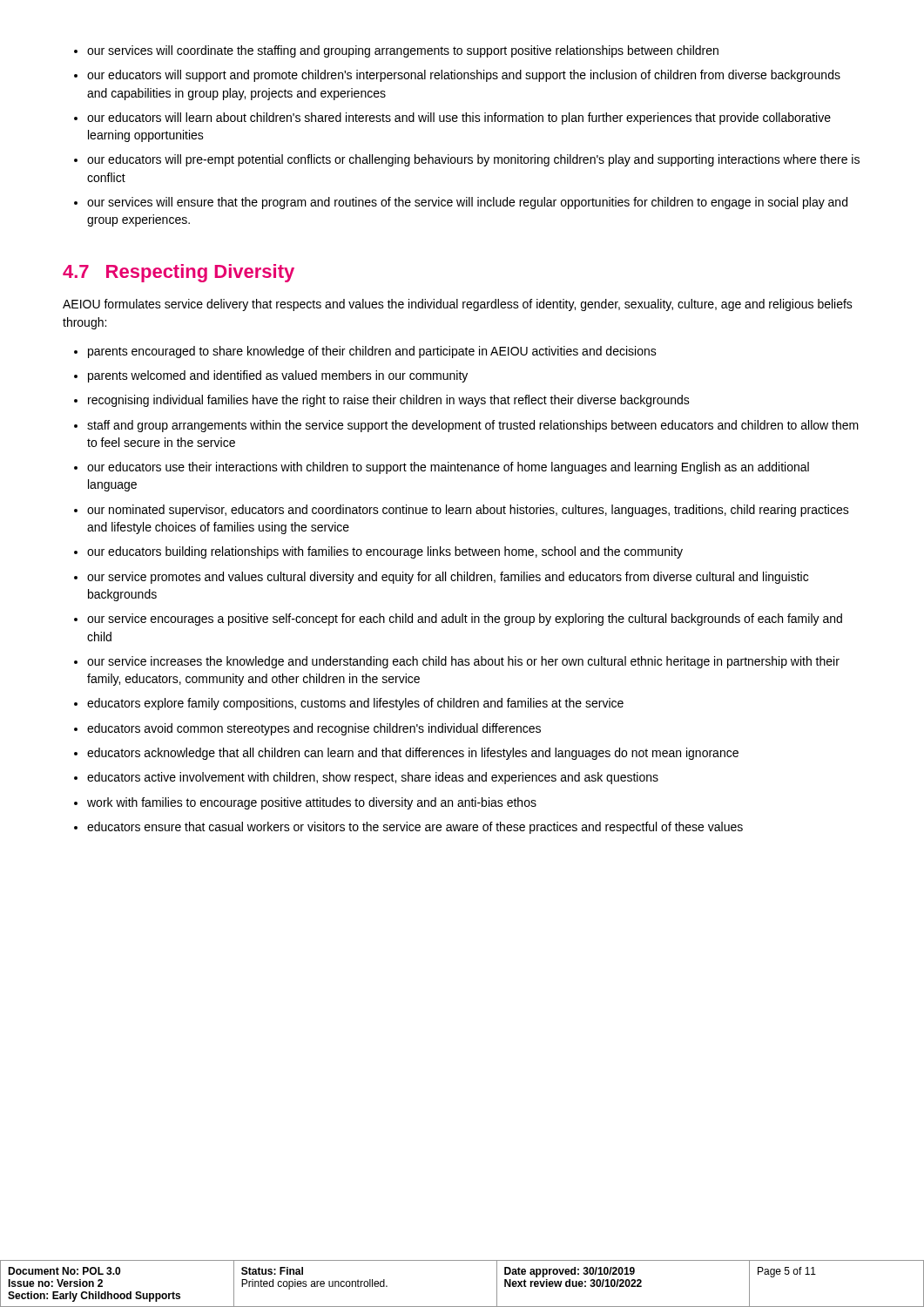The image size is (924, 1307).
Task: Click on the list item containing "recognising individual families have the right to"
Action: click(388, 400)
